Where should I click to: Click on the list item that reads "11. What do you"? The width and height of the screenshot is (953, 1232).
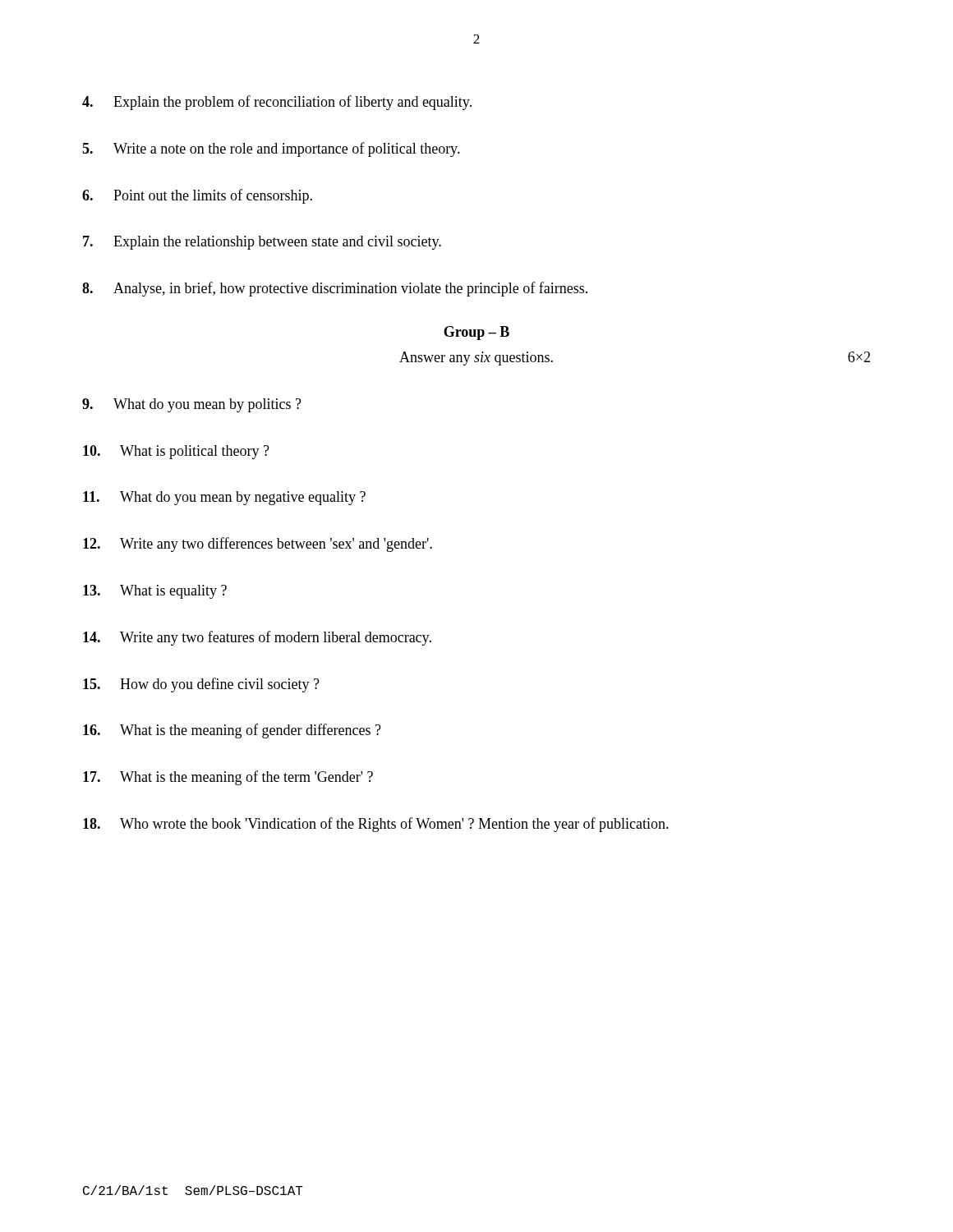tap(224, 498)
